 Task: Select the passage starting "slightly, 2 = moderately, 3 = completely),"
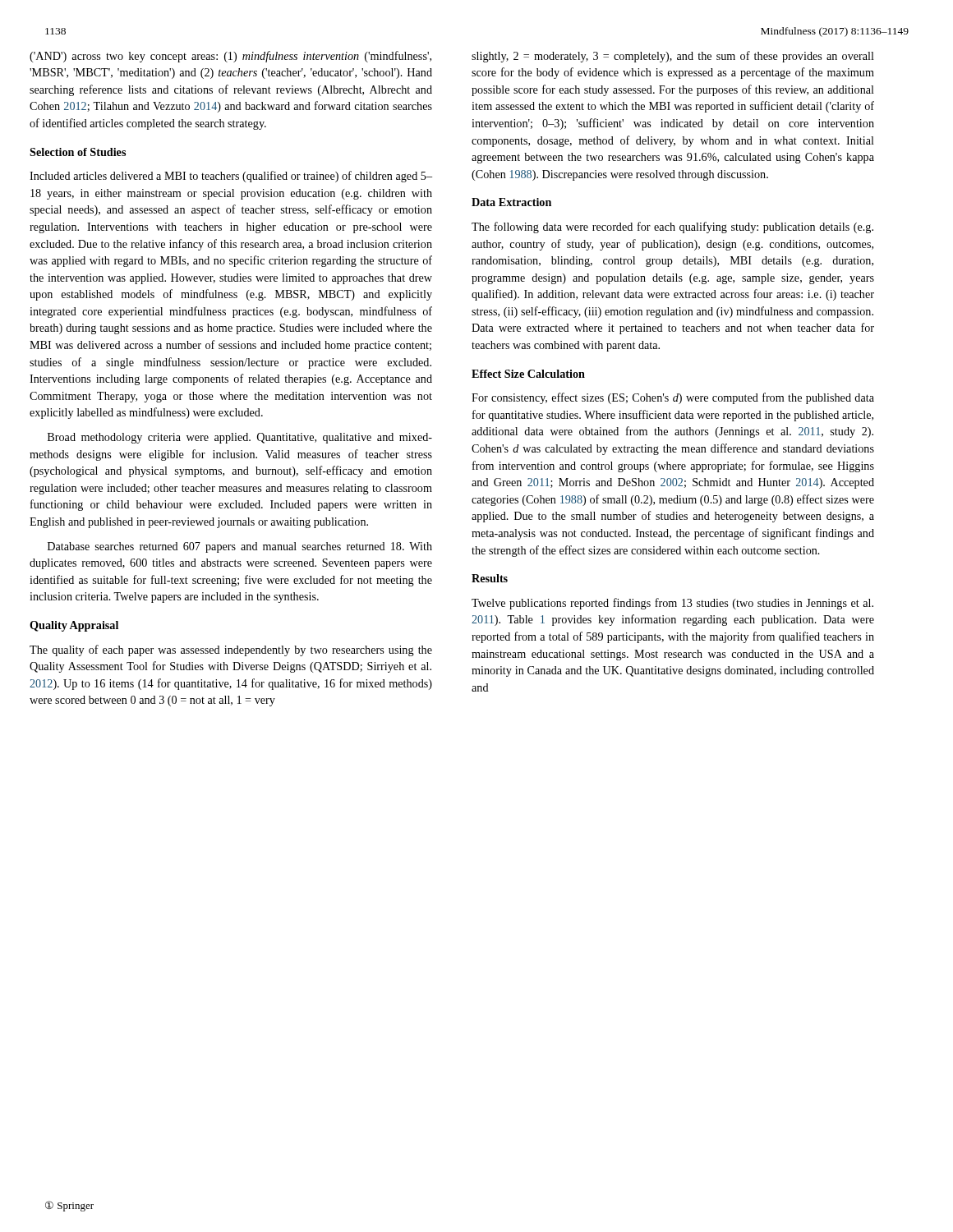(x=673, y=115)
